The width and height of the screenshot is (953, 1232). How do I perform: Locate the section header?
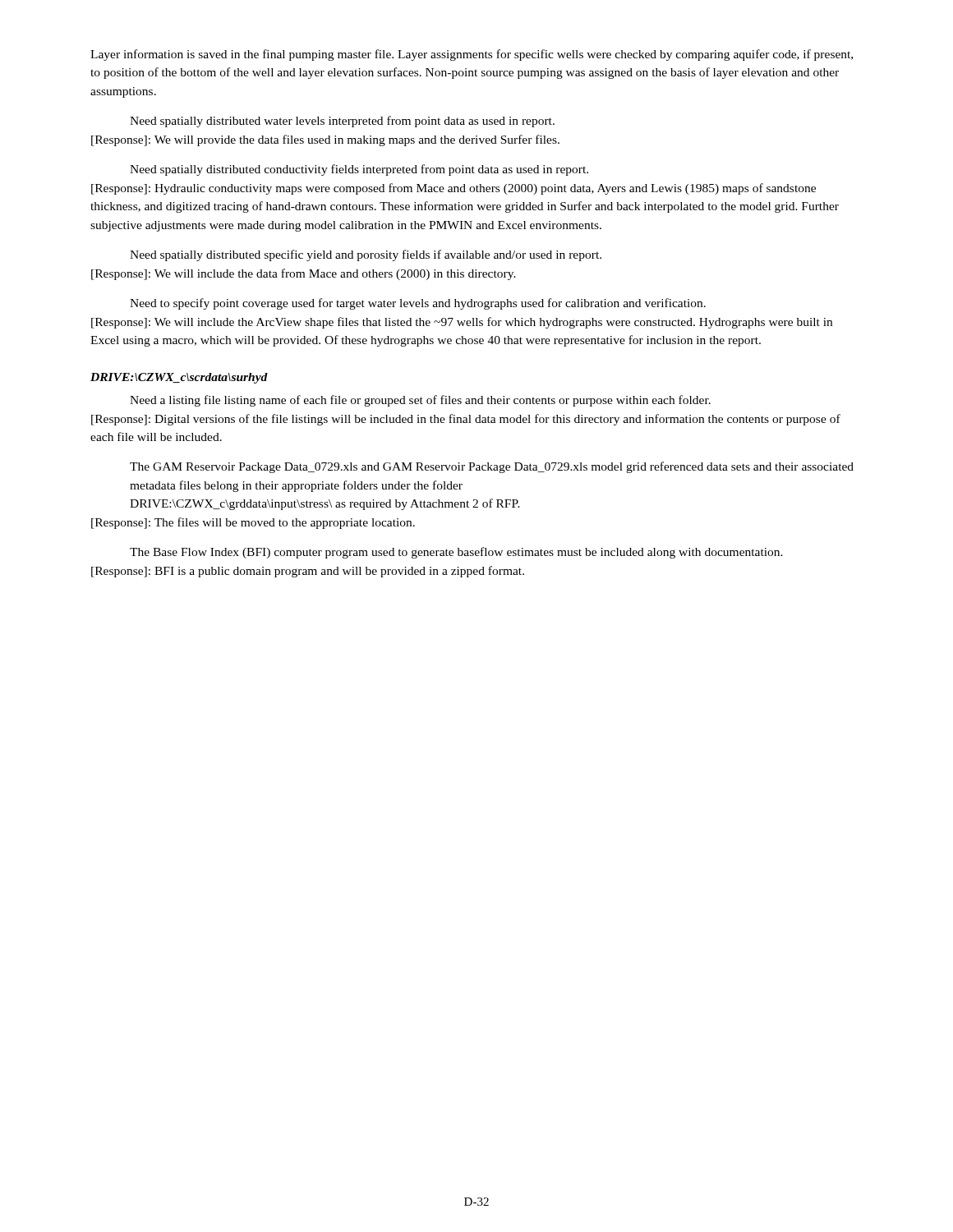pyautogui.click(x=476, y=377)
